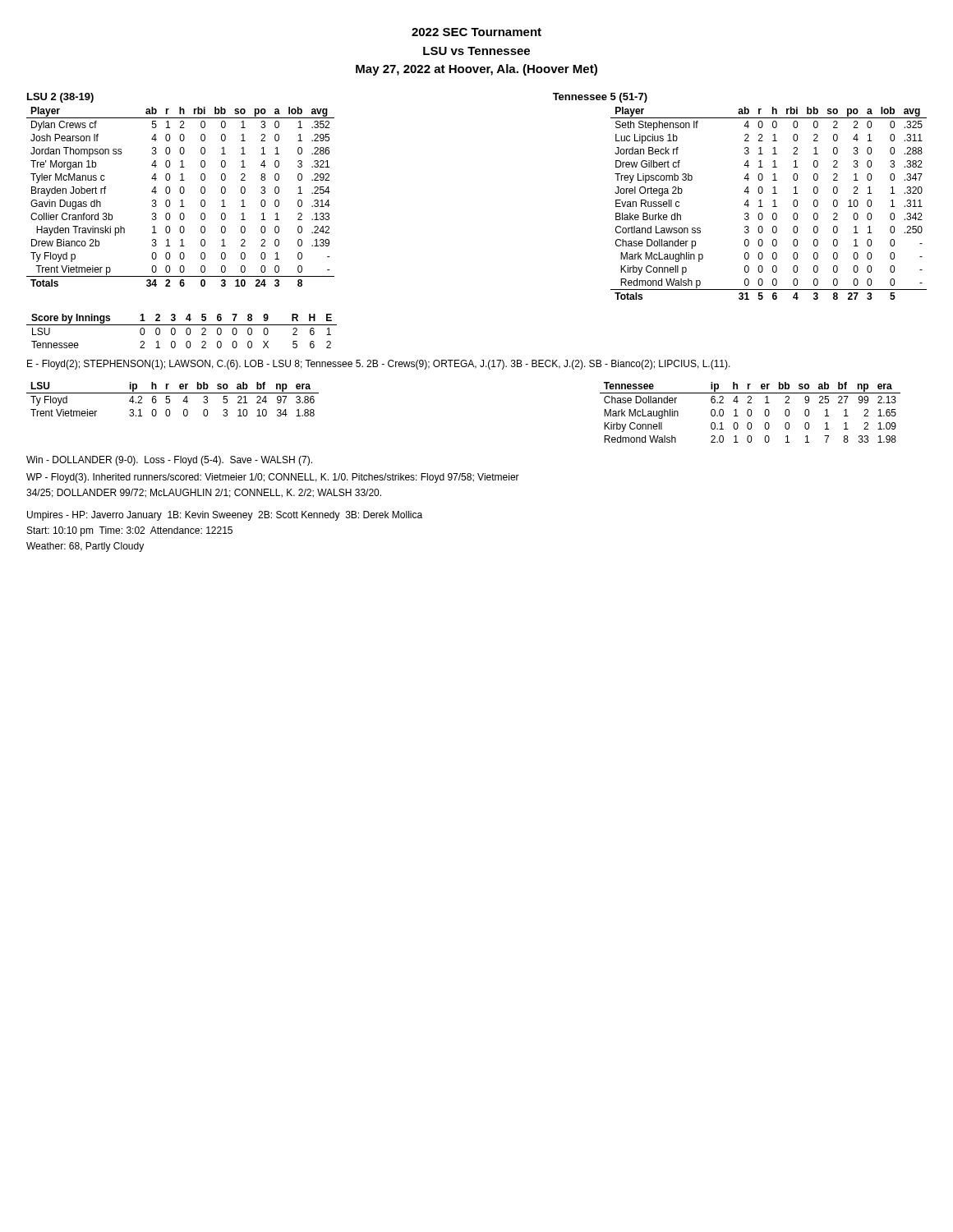This screenshot has height=1232, width=953.
Task: Locate the table with the text "Score by Innings"
Action: pos(476,331)
